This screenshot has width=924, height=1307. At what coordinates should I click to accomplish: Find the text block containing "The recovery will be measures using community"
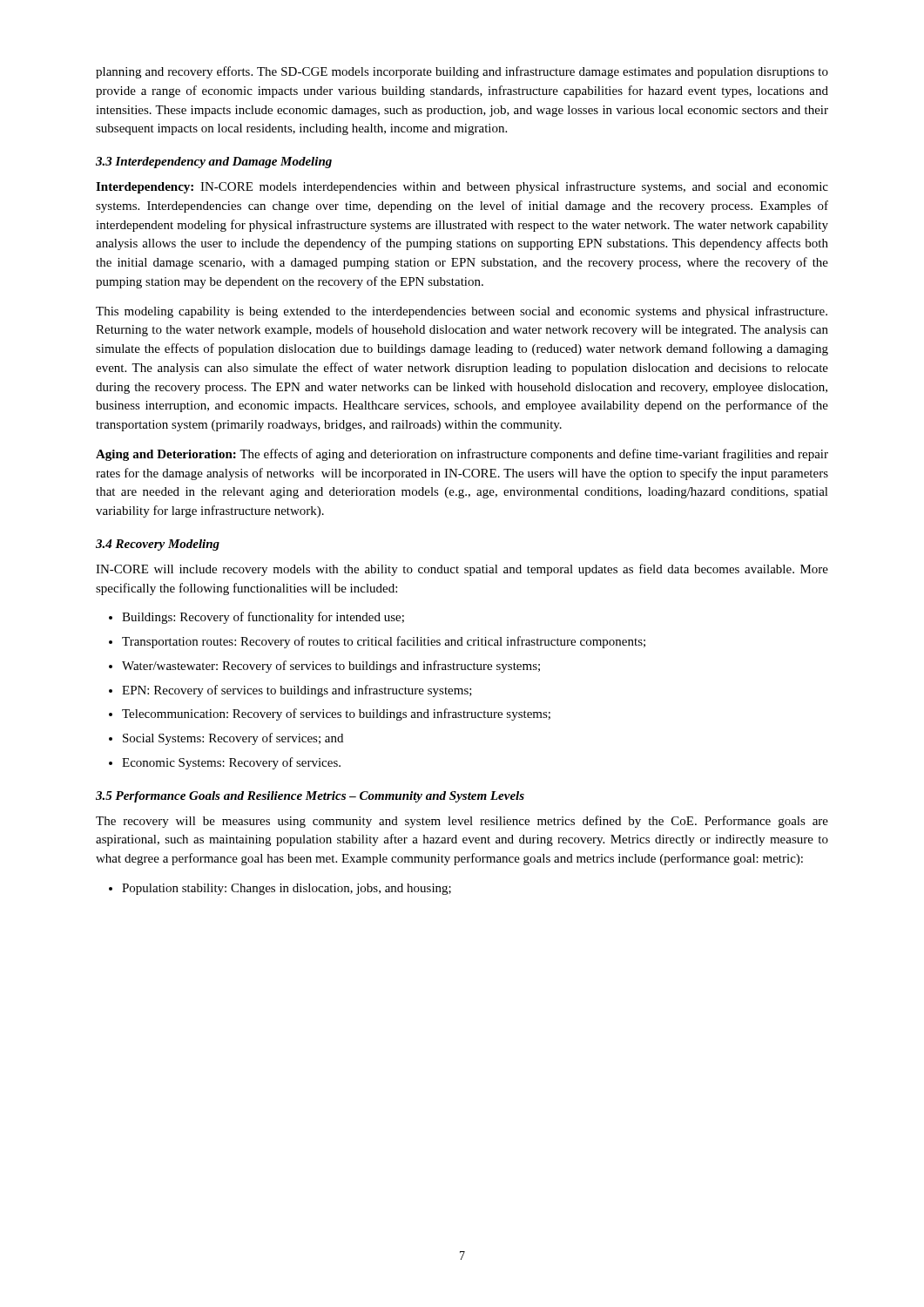[x=462, y=840]
